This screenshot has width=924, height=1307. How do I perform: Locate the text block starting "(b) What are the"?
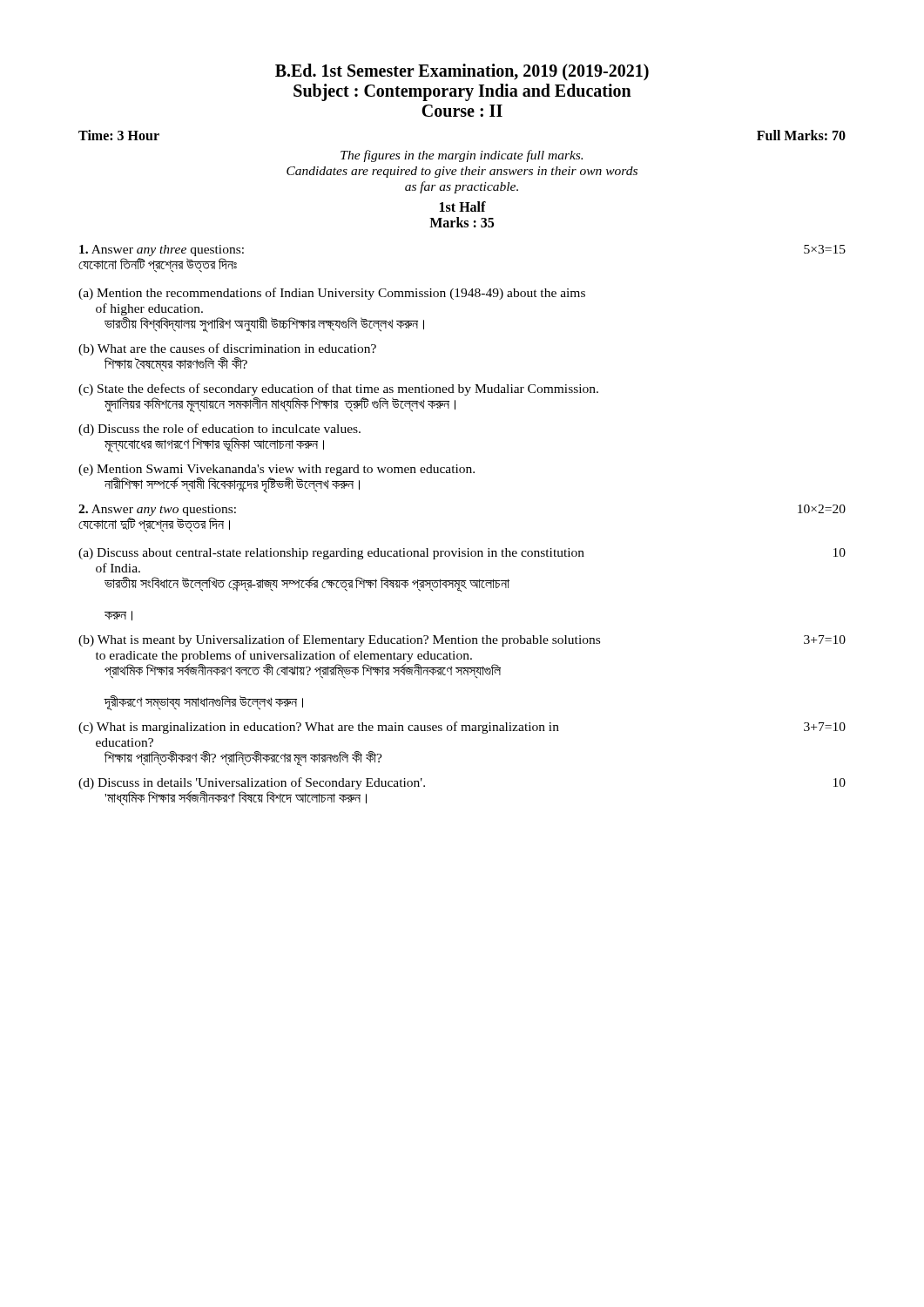(x=227, y=349)
